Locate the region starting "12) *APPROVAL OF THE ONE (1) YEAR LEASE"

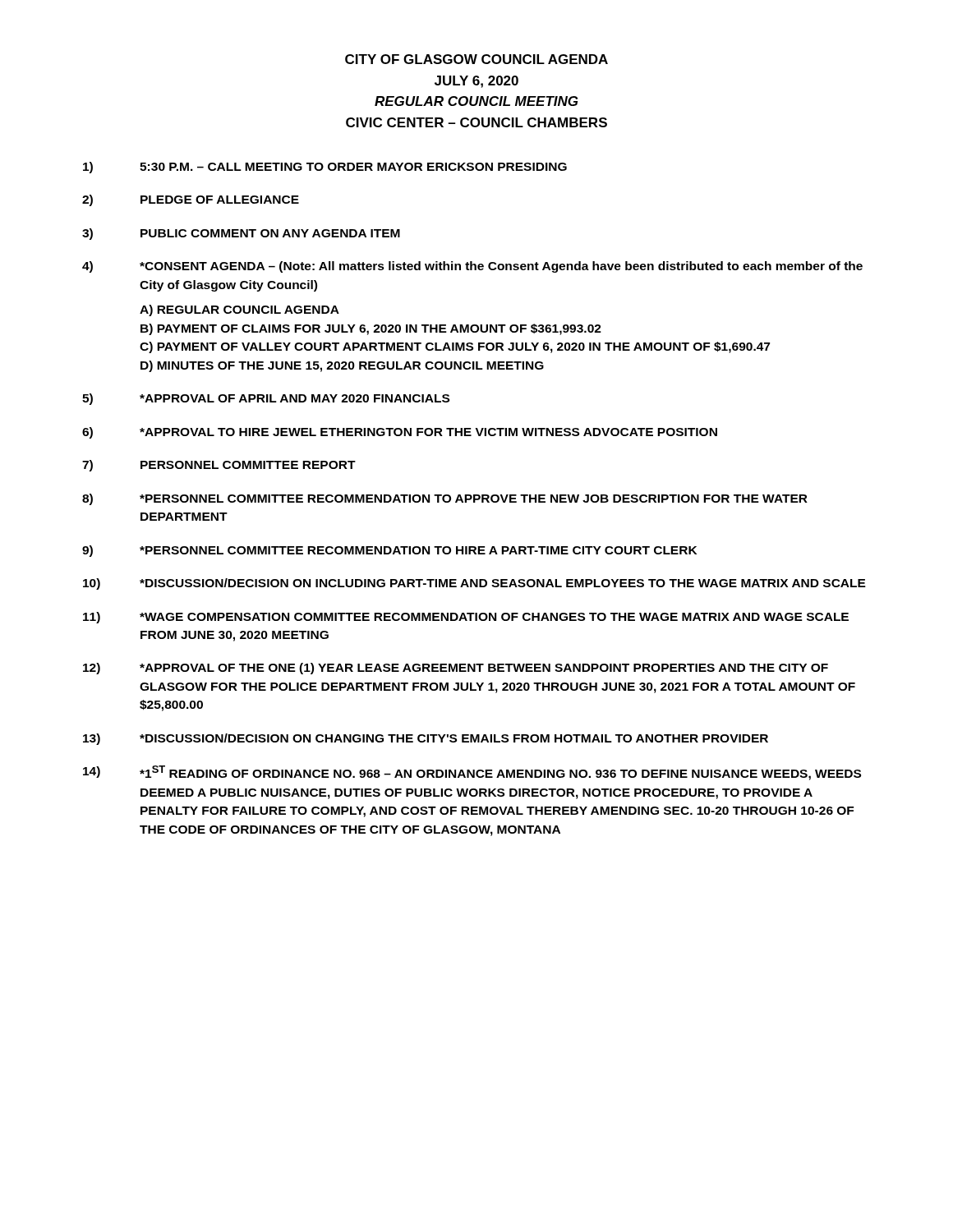click(476, 687)
